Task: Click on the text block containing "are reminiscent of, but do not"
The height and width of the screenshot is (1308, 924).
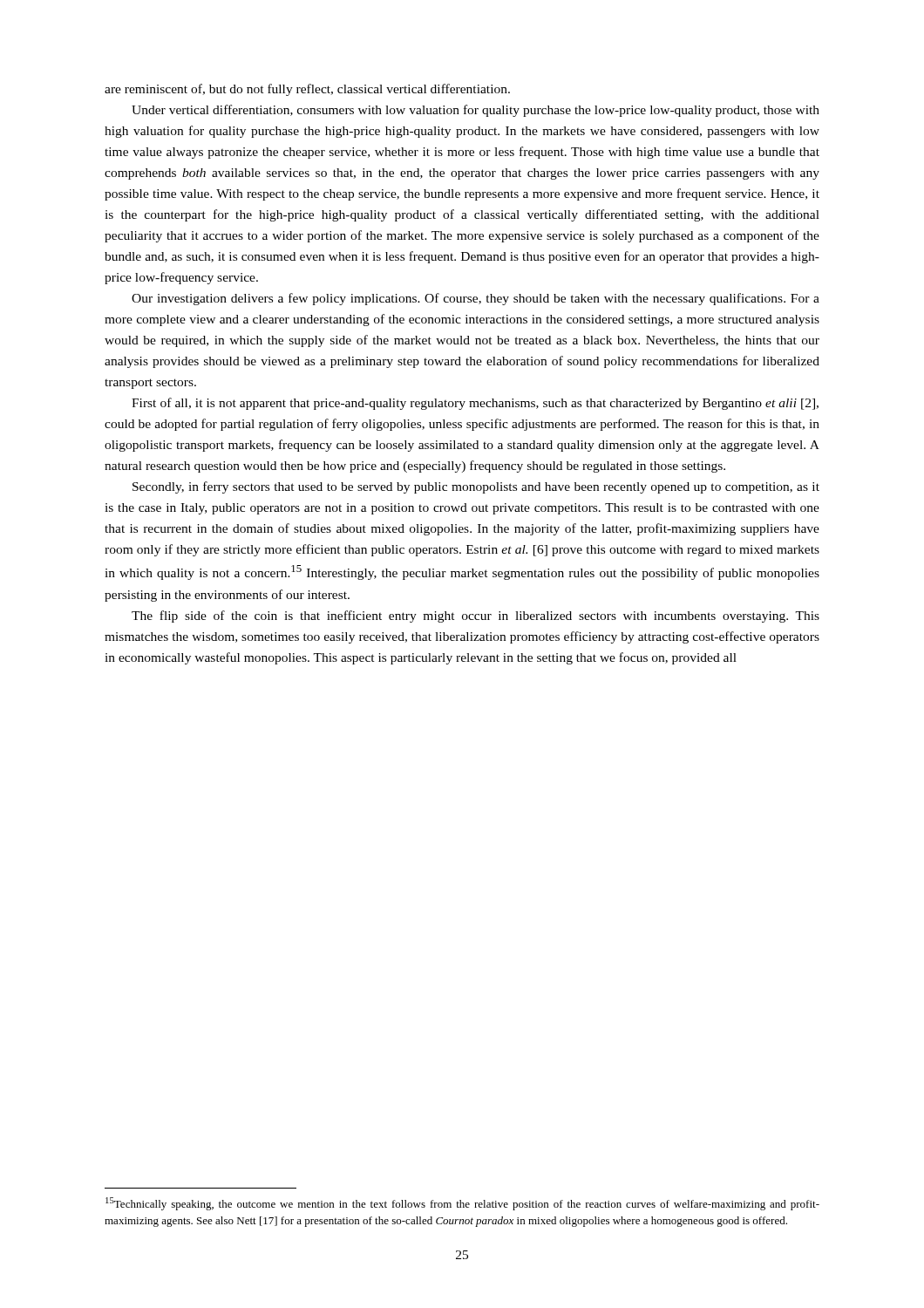Action: (x=462, y=373)
